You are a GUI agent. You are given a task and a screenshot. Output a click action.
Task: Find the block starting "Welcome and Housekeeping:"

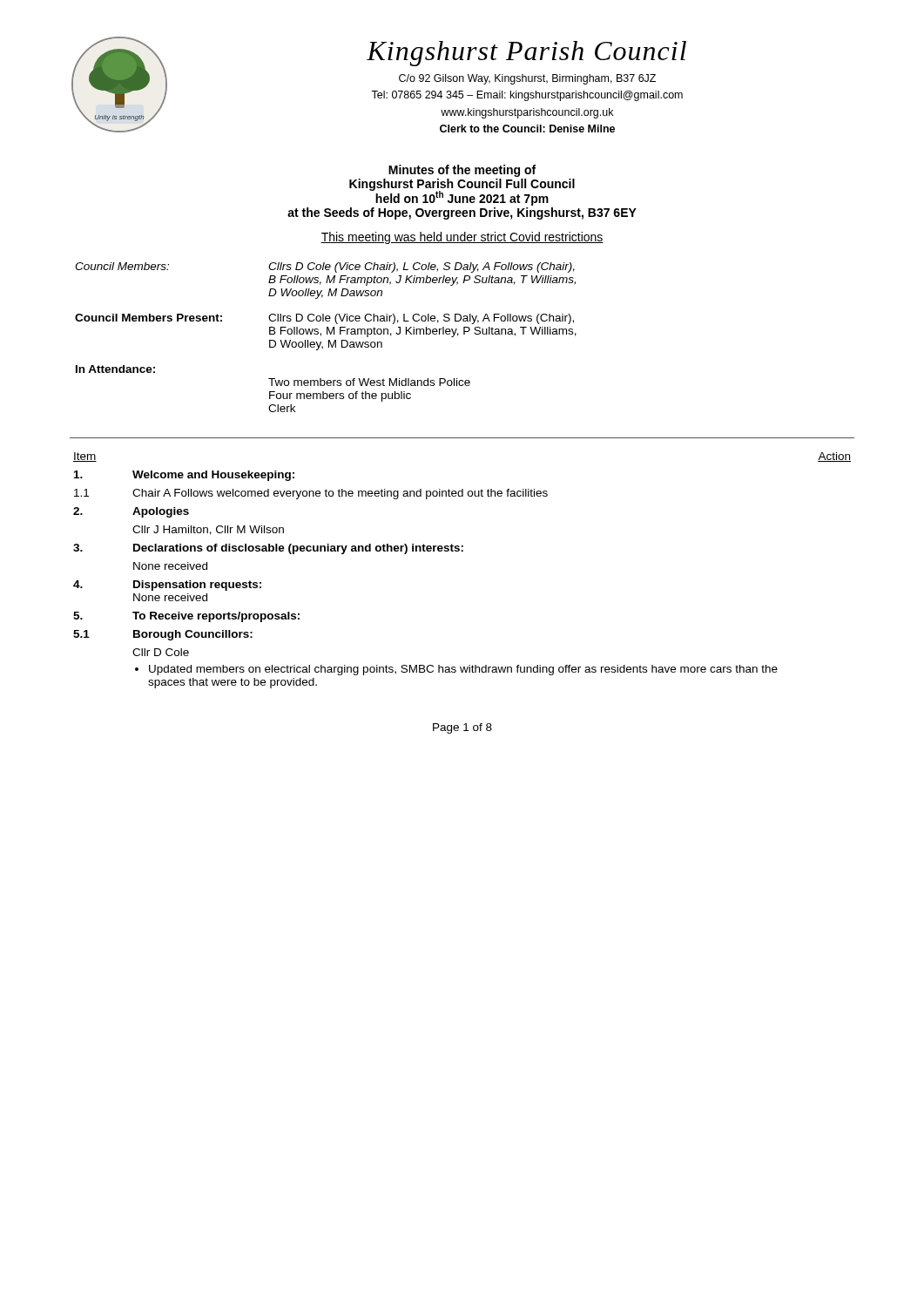click(214, 475)
